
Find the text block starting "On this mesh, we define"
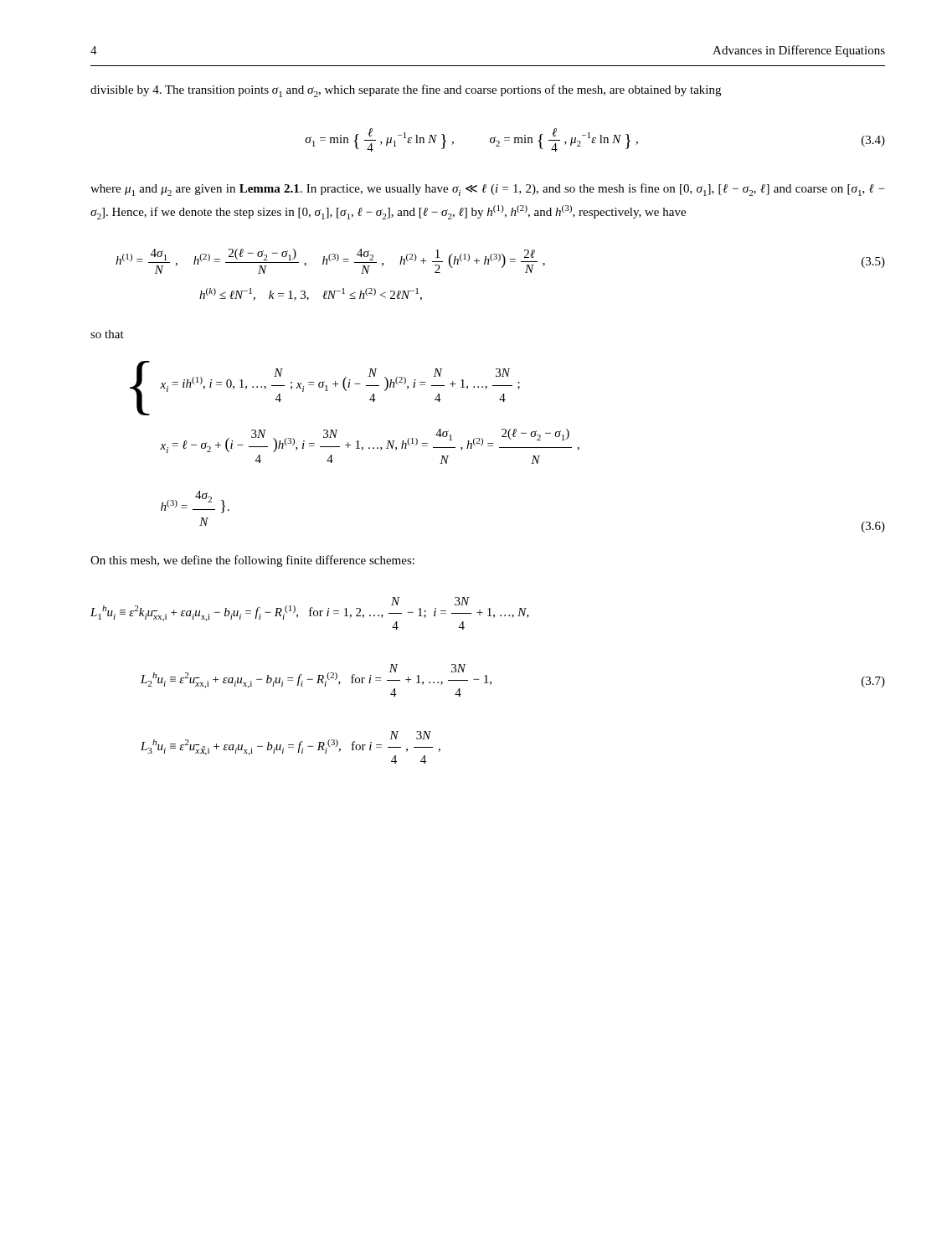click(x=253, y=560)
